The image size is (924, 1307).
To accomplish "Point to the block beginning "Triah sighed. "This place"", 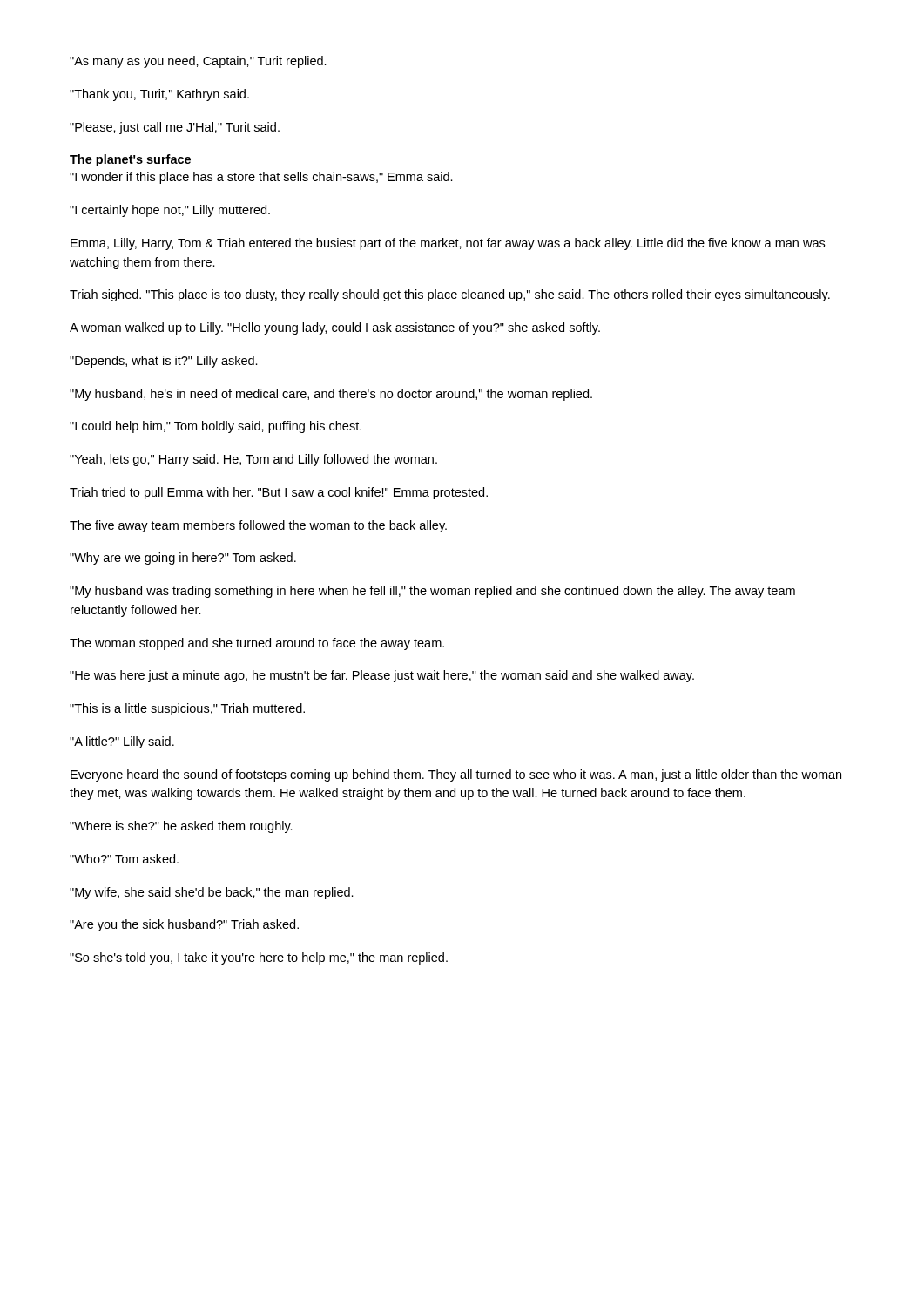I will 450,295.
